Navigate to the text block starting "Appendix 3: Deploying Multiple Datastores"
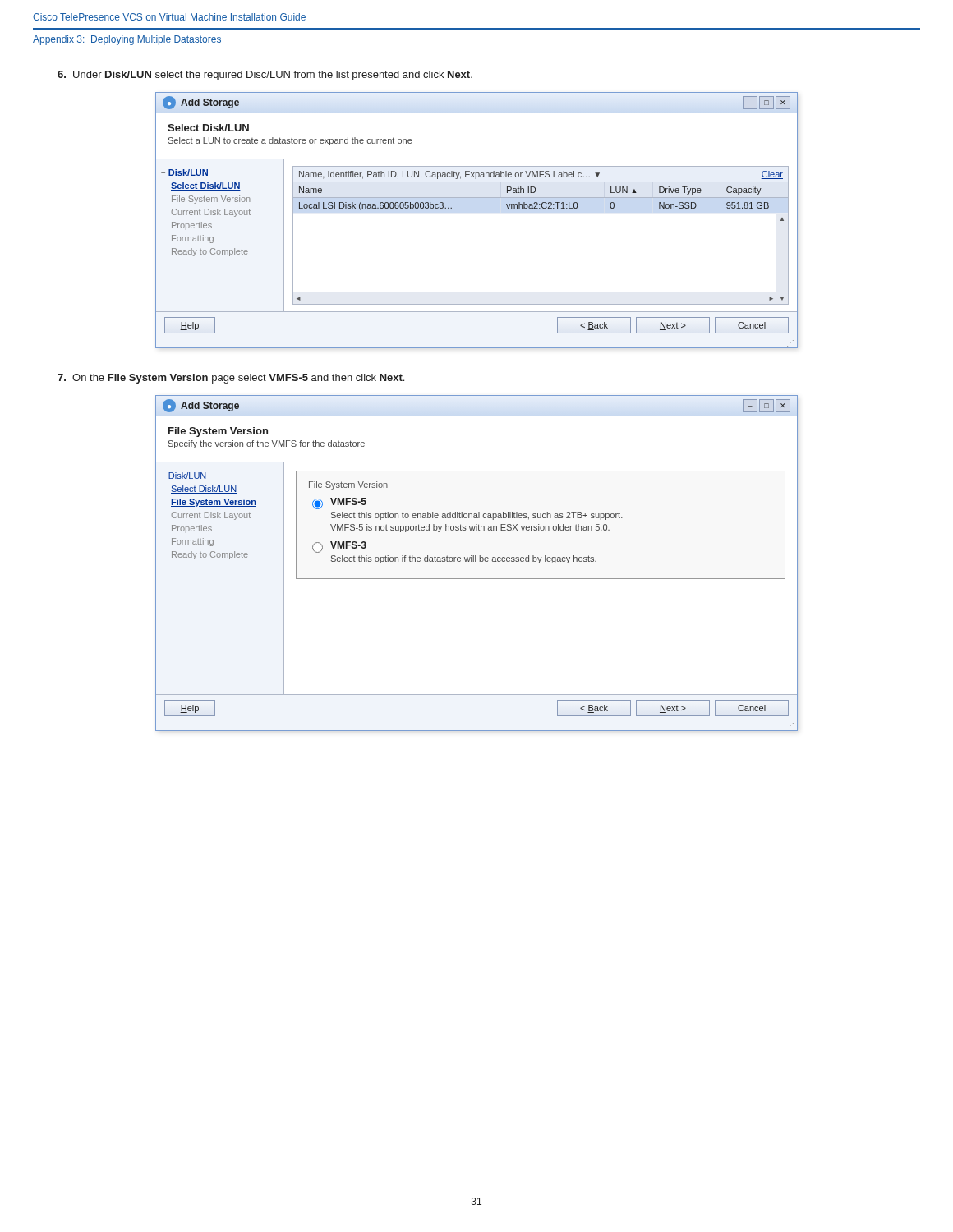The width and height of the screenshot is (953, 1232). point(127,39)
